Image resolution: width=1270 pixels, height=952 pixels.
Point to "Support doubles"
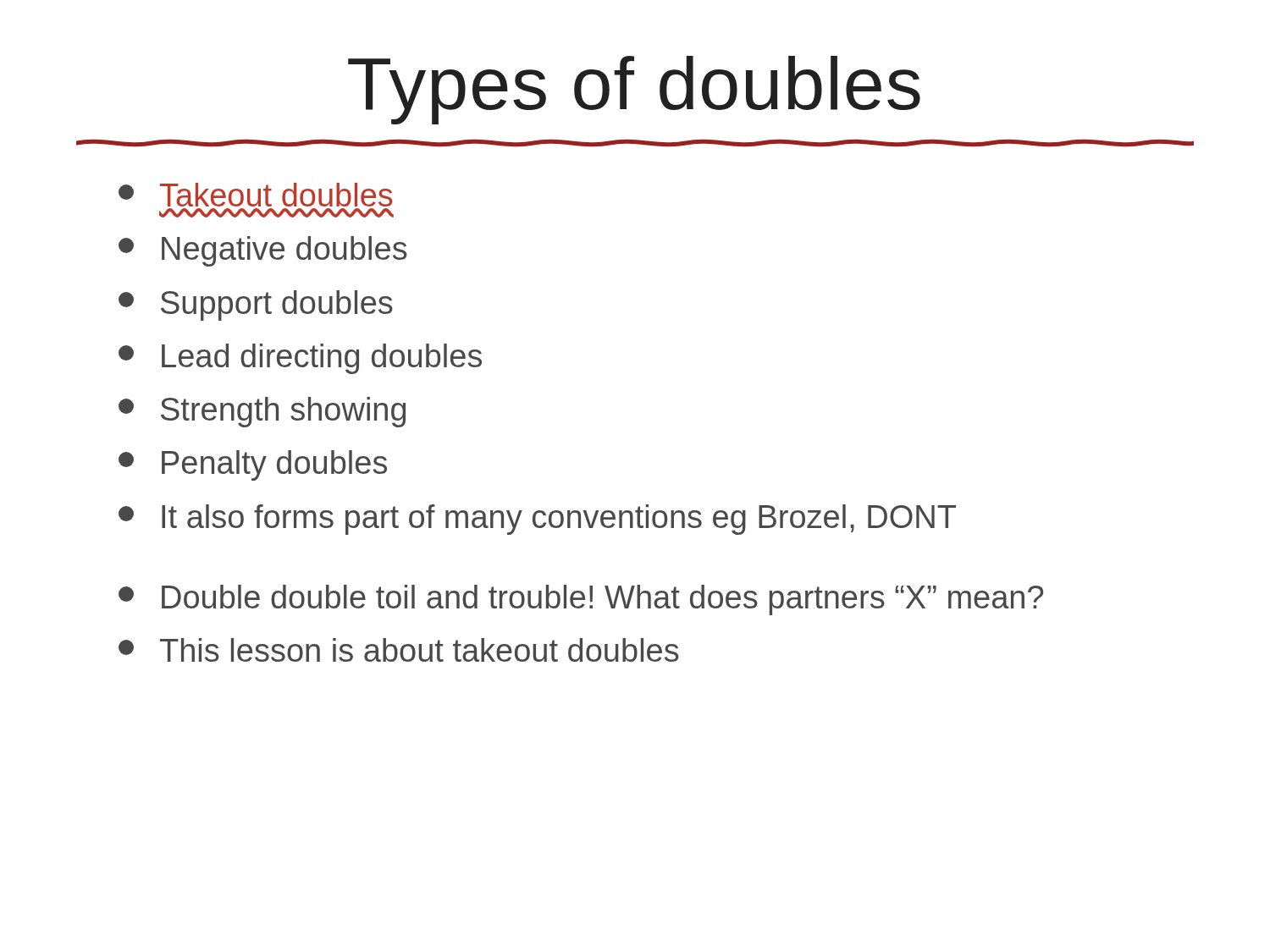[x=256, y=303]
